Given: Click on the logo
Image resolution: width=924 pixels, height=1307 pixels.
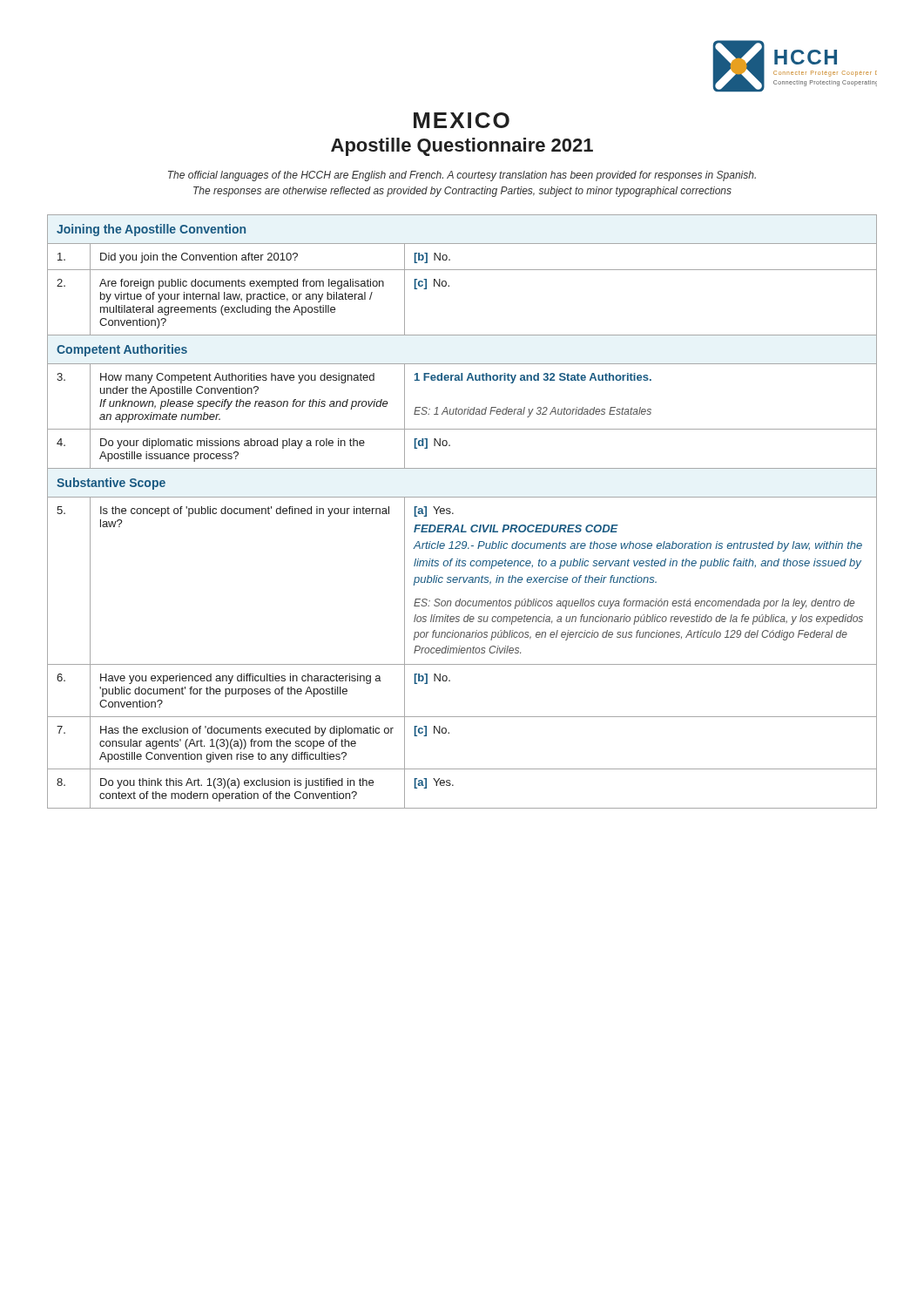Looking at the screenshot, I should click(462, 66).
